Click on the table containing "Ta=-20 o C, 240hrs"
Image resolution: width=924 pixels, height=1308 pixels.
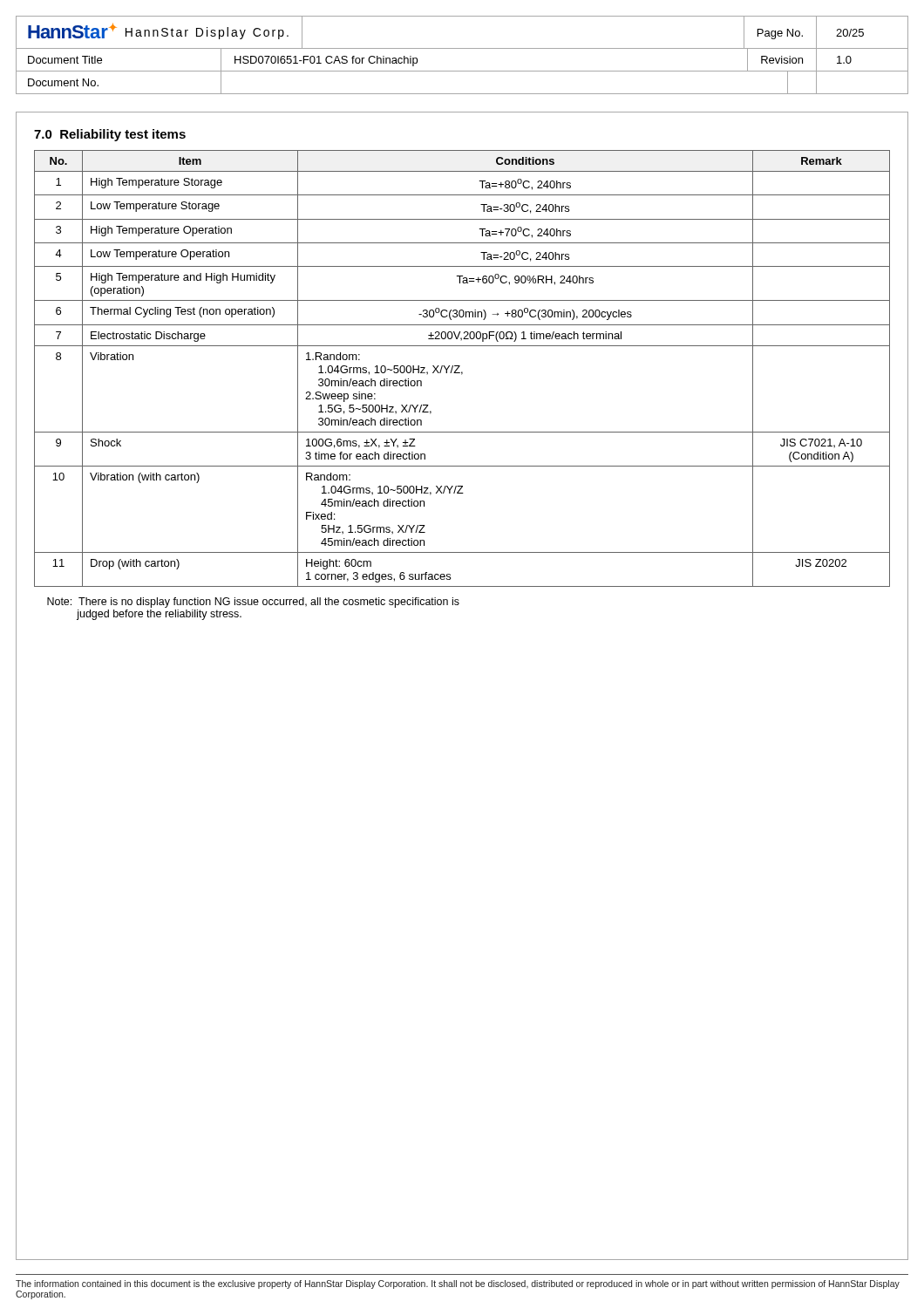pos(462,368)
